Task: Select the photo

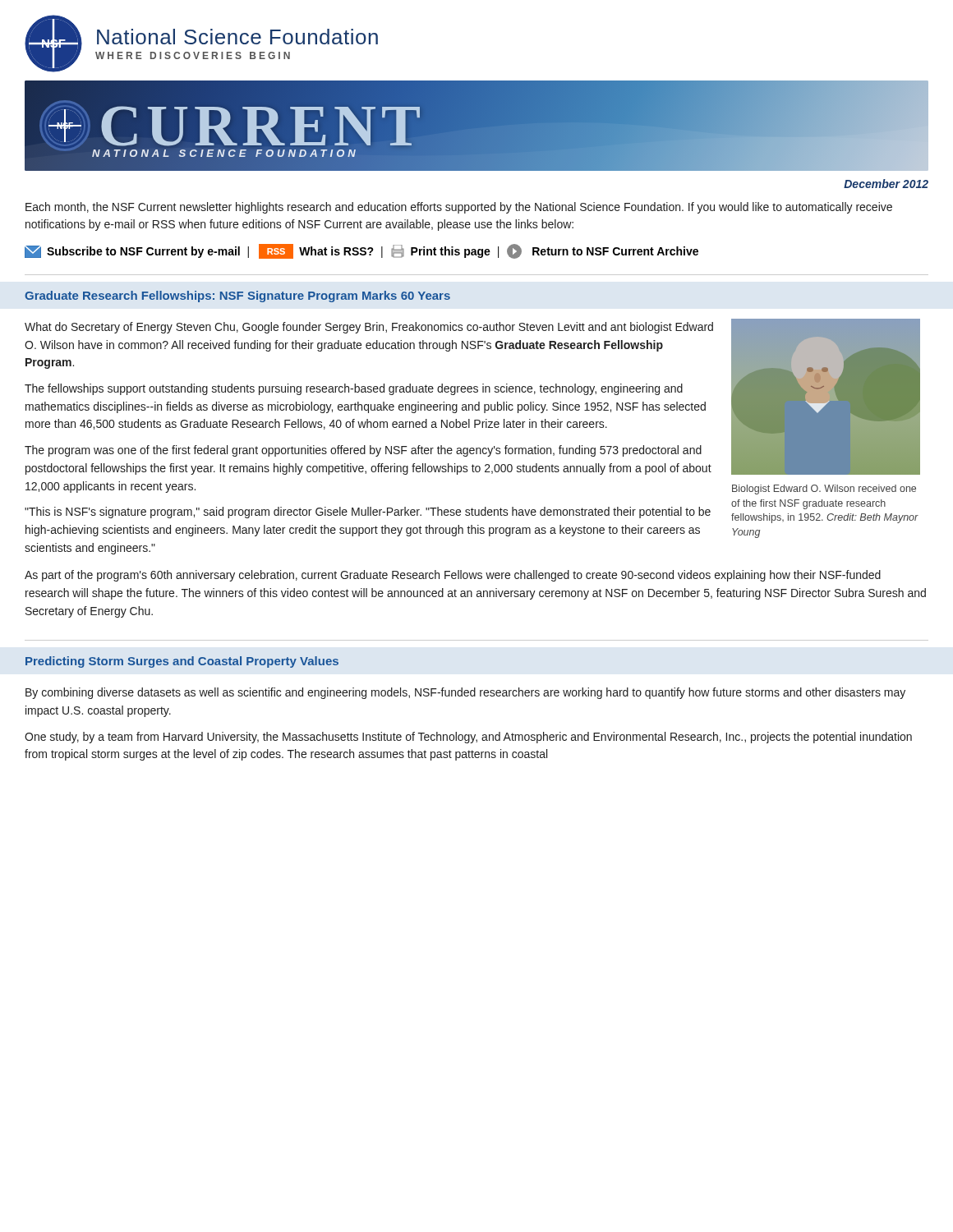Action: click(x=826, y=398)
